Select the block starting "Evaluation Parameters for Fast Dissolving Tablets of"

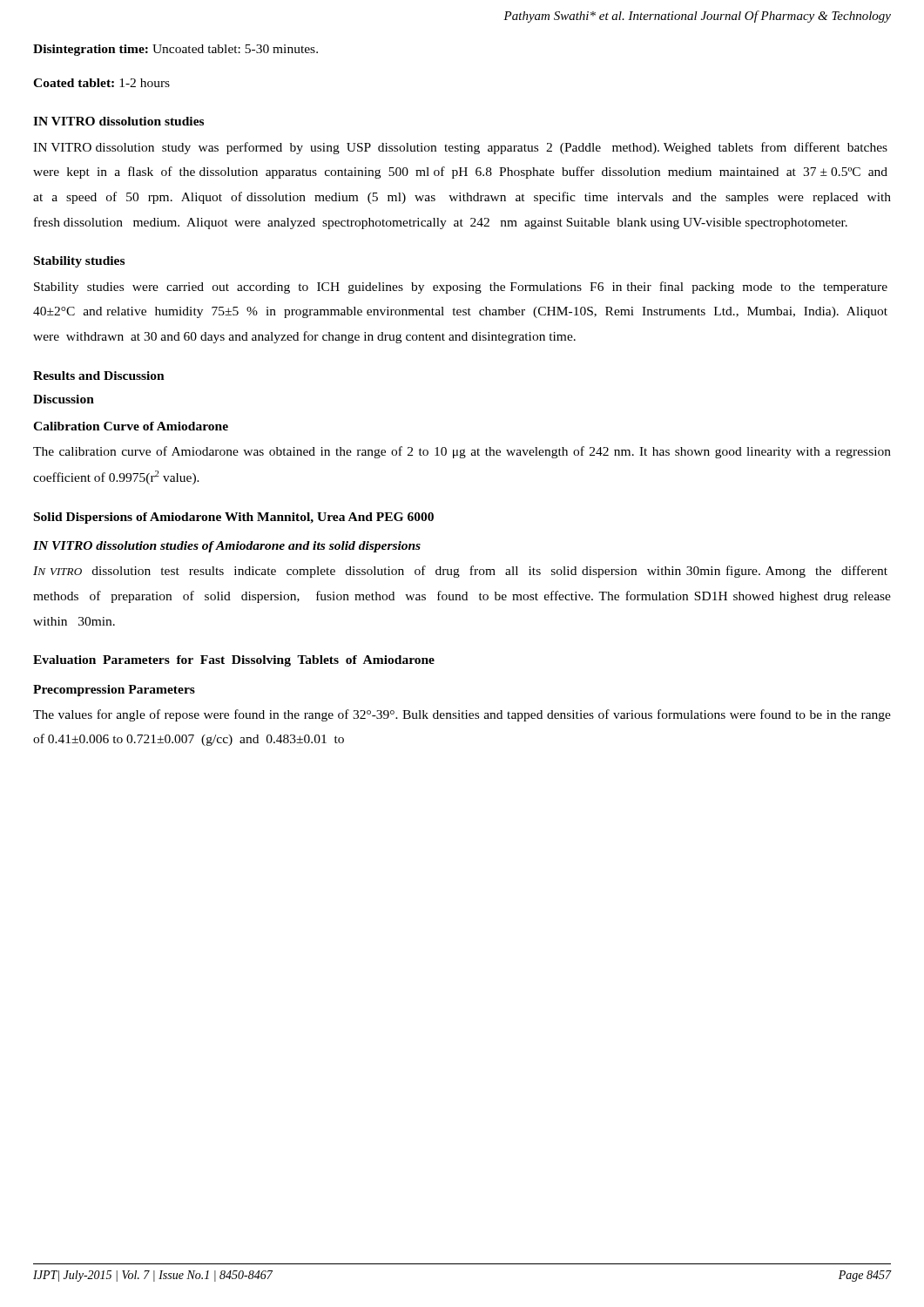click(x=234, y=659)
